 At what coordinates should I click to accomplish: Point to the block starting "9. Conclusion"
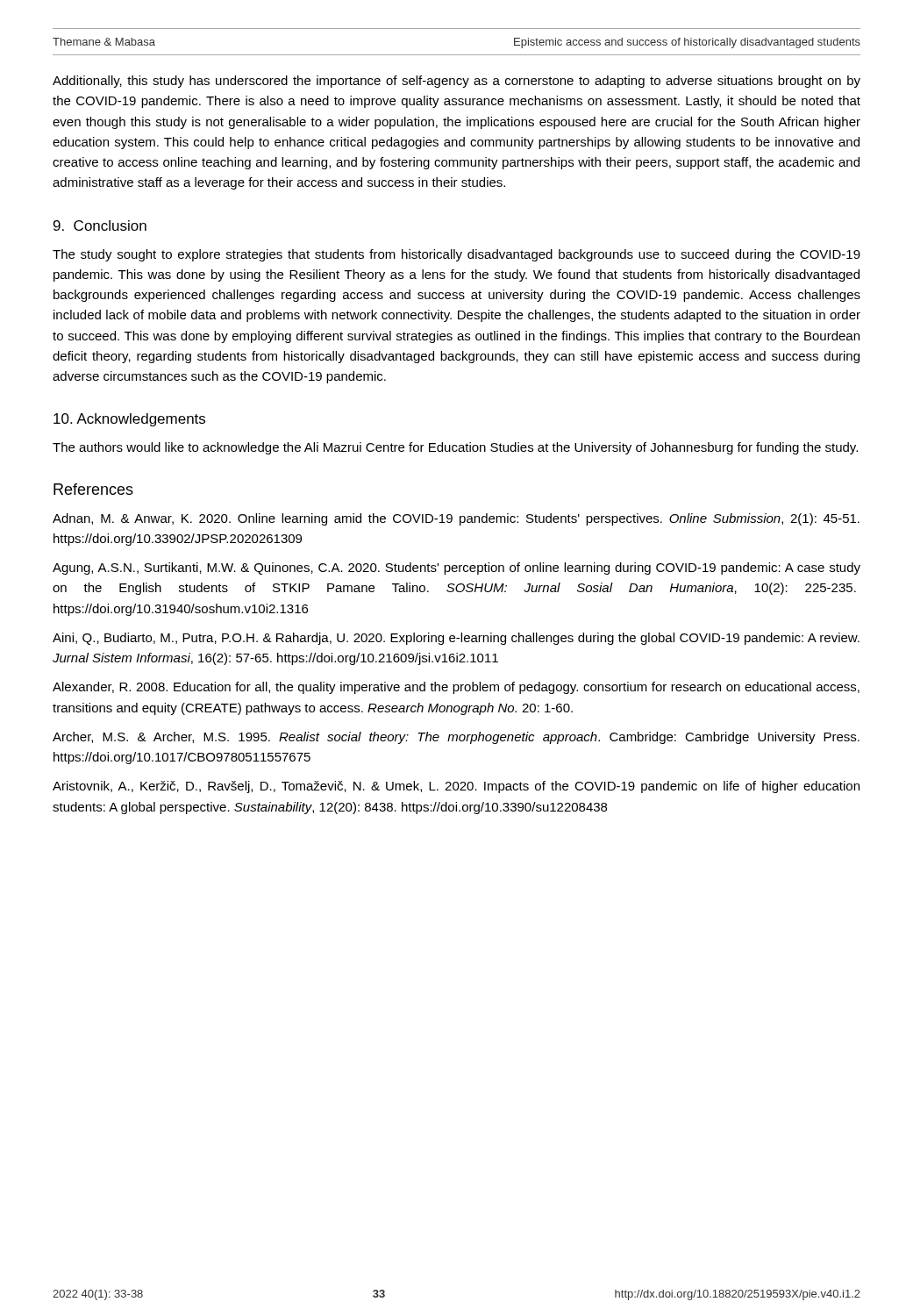[100, 225]
